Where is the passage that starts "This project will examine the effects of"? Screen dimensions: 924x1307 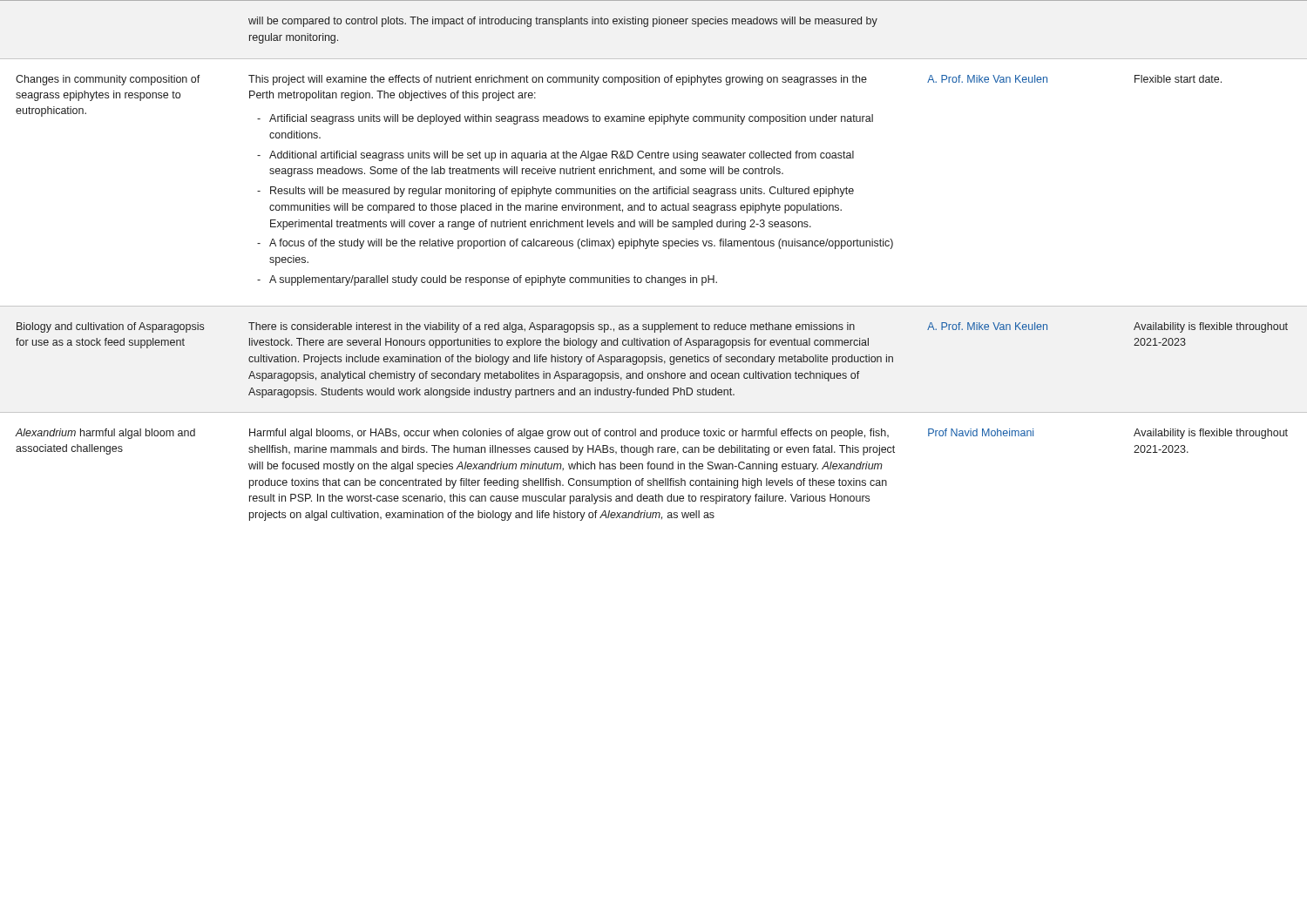click(572, 179)
